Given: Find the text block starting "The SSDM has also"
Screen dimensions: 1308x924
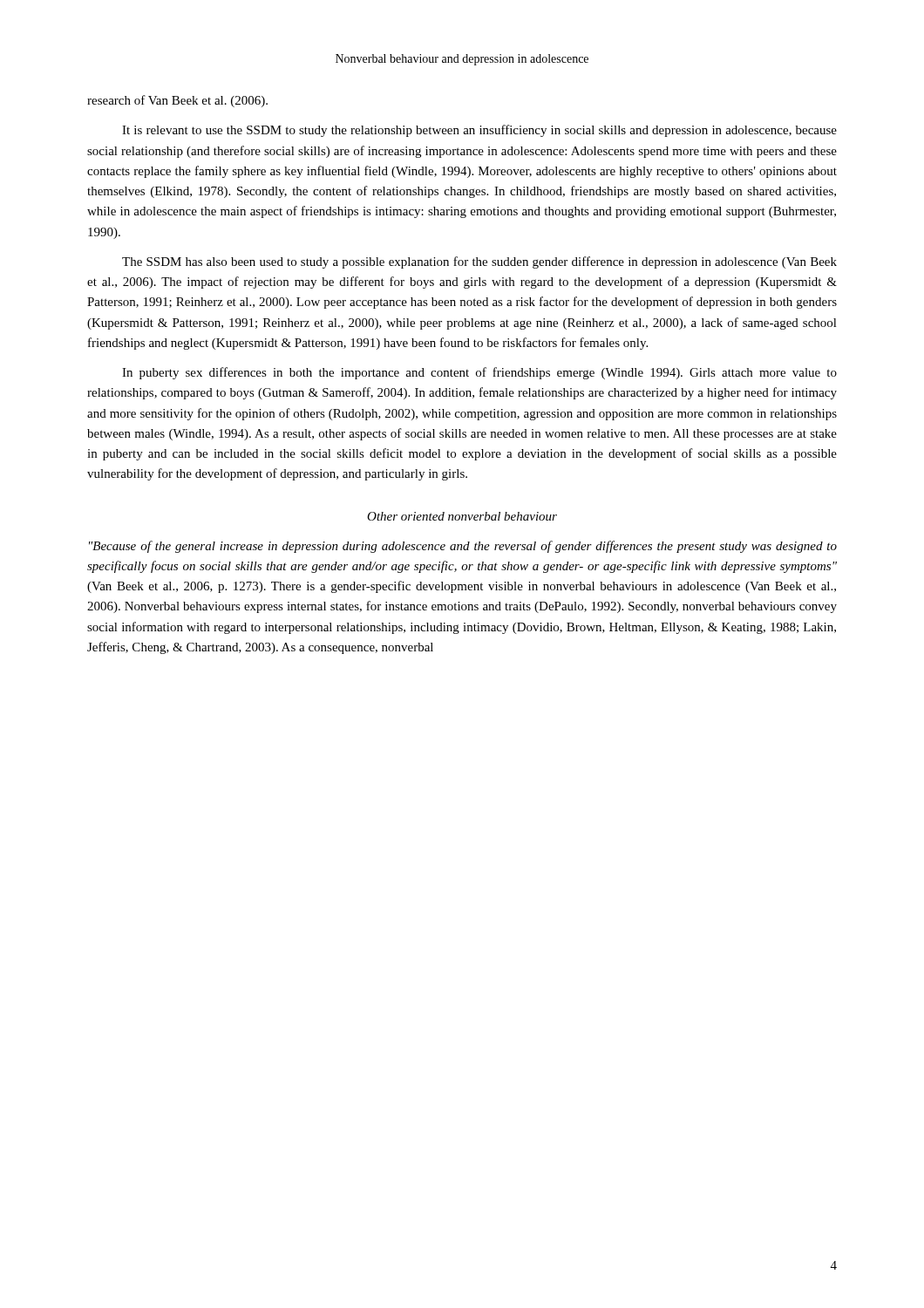Looking at the screenshot, I should (462, 302).
